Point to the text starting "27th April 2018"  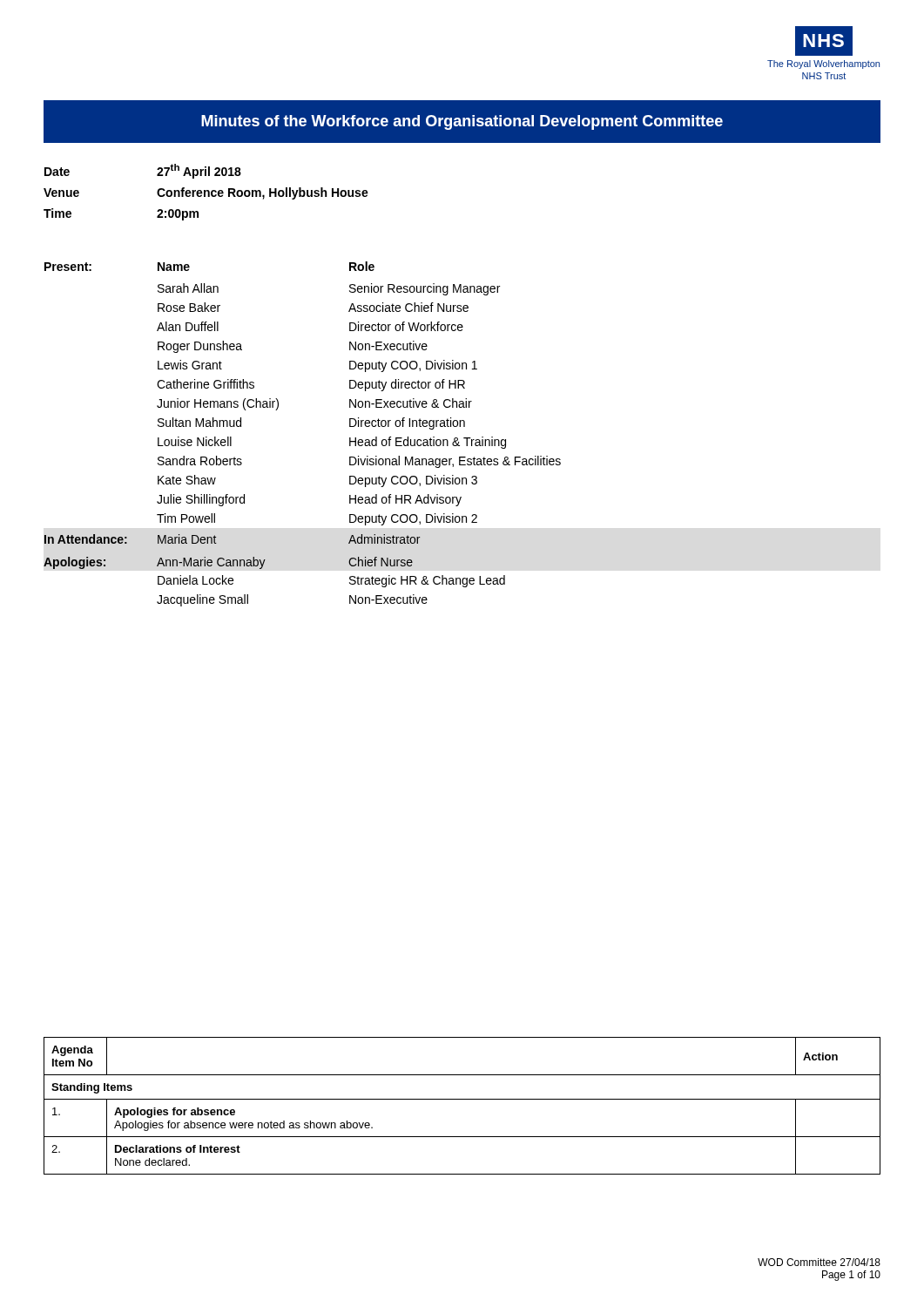tap(199, 170)
